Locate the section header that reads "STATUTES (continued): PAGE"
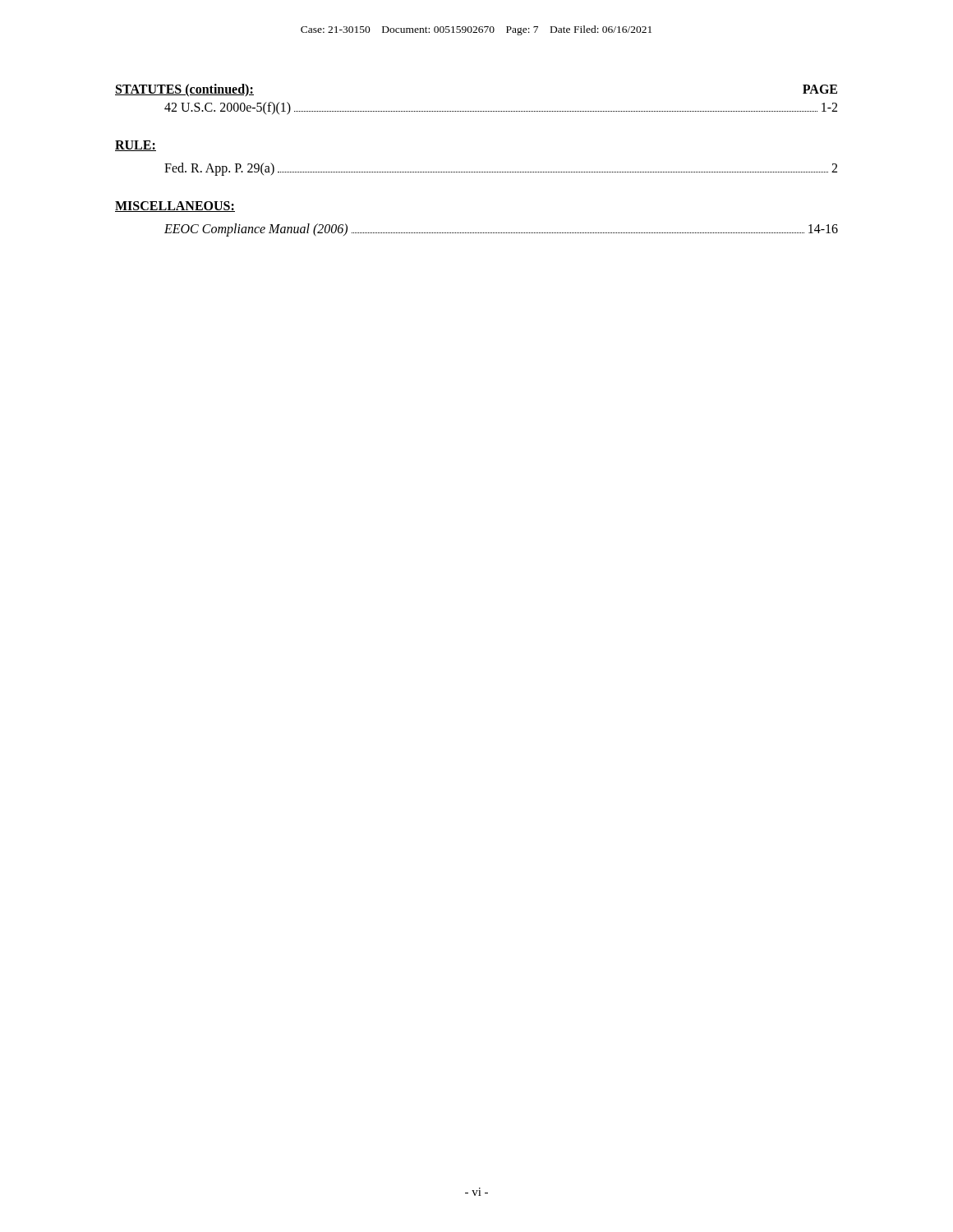 pos(151,90)
